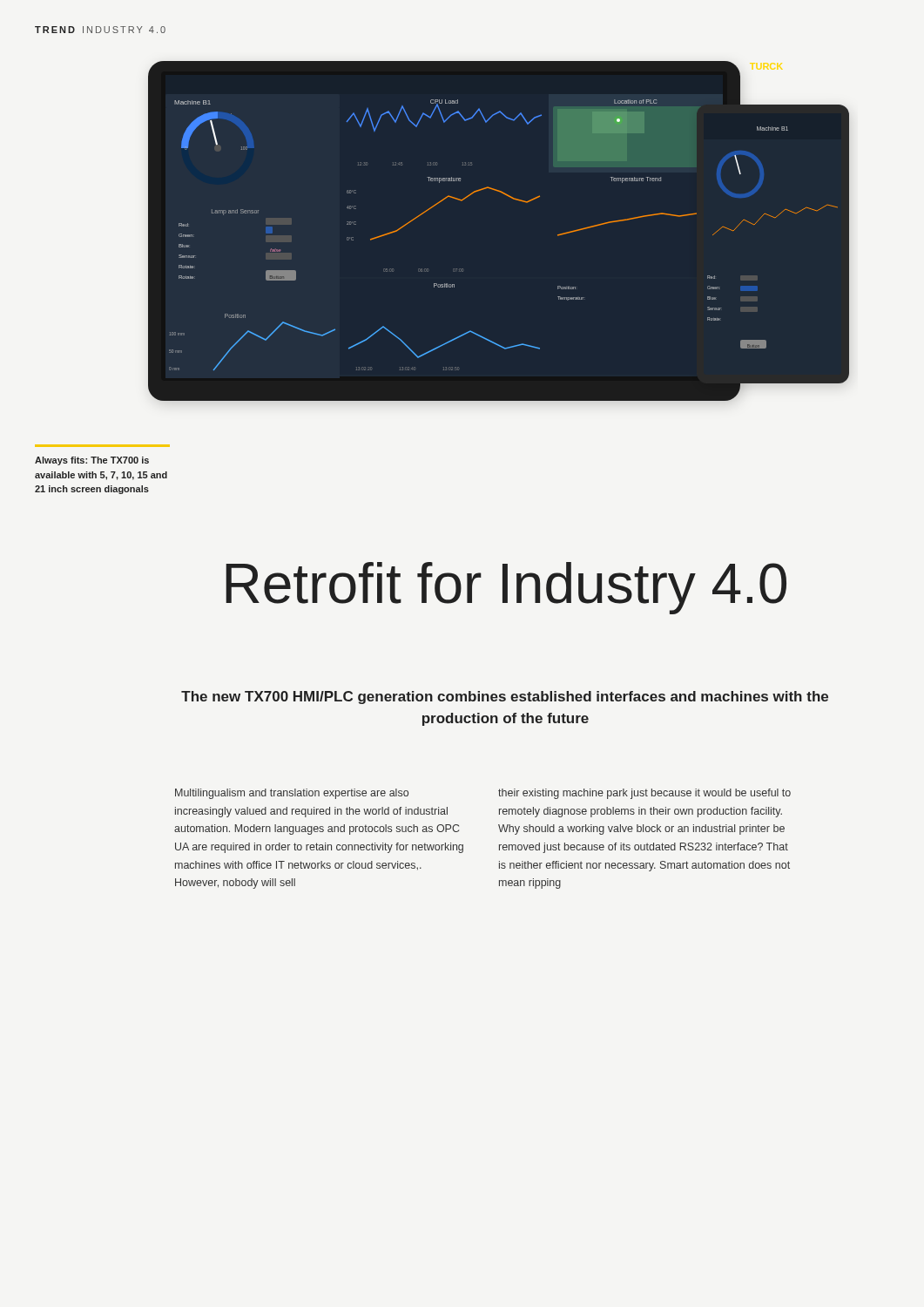Find the block on this page that starts "their existing machine"

(645, 838)
